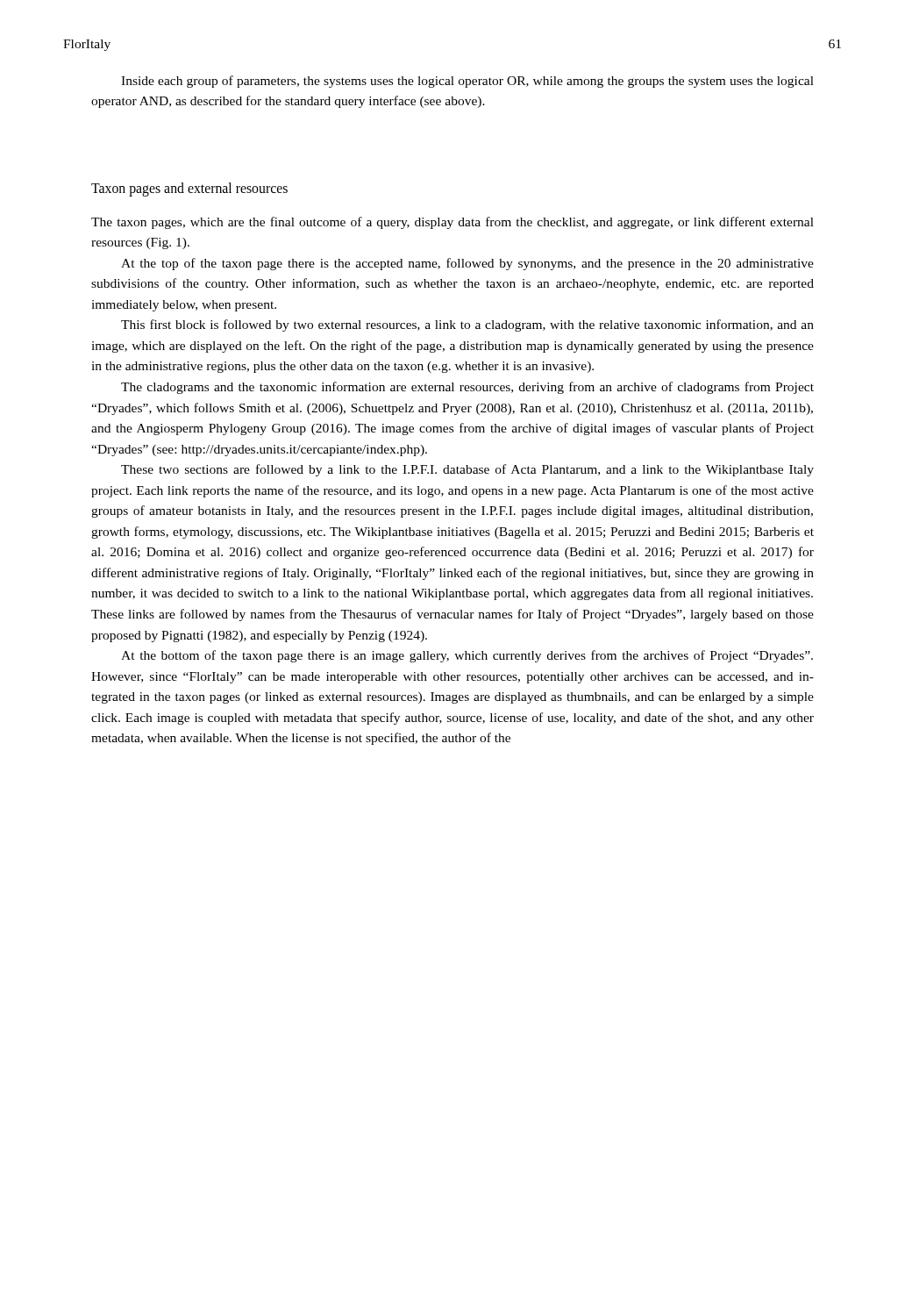Find the text block that reads "These two sections are"
Viewport: 905px width, 1316px height.
tap(452, 552)
